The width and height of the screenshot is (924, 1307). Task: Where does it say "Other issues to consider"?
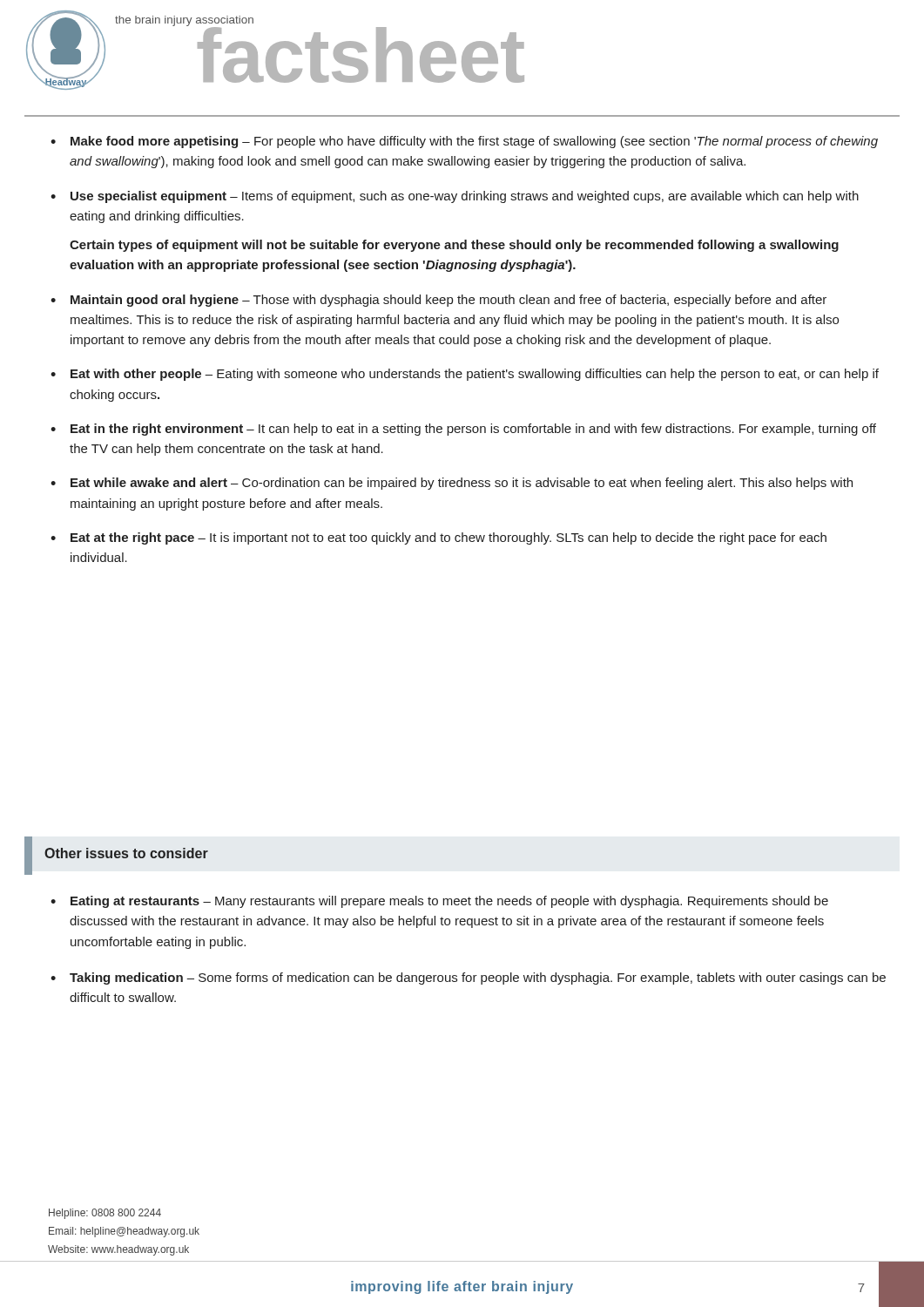(126, 853)
